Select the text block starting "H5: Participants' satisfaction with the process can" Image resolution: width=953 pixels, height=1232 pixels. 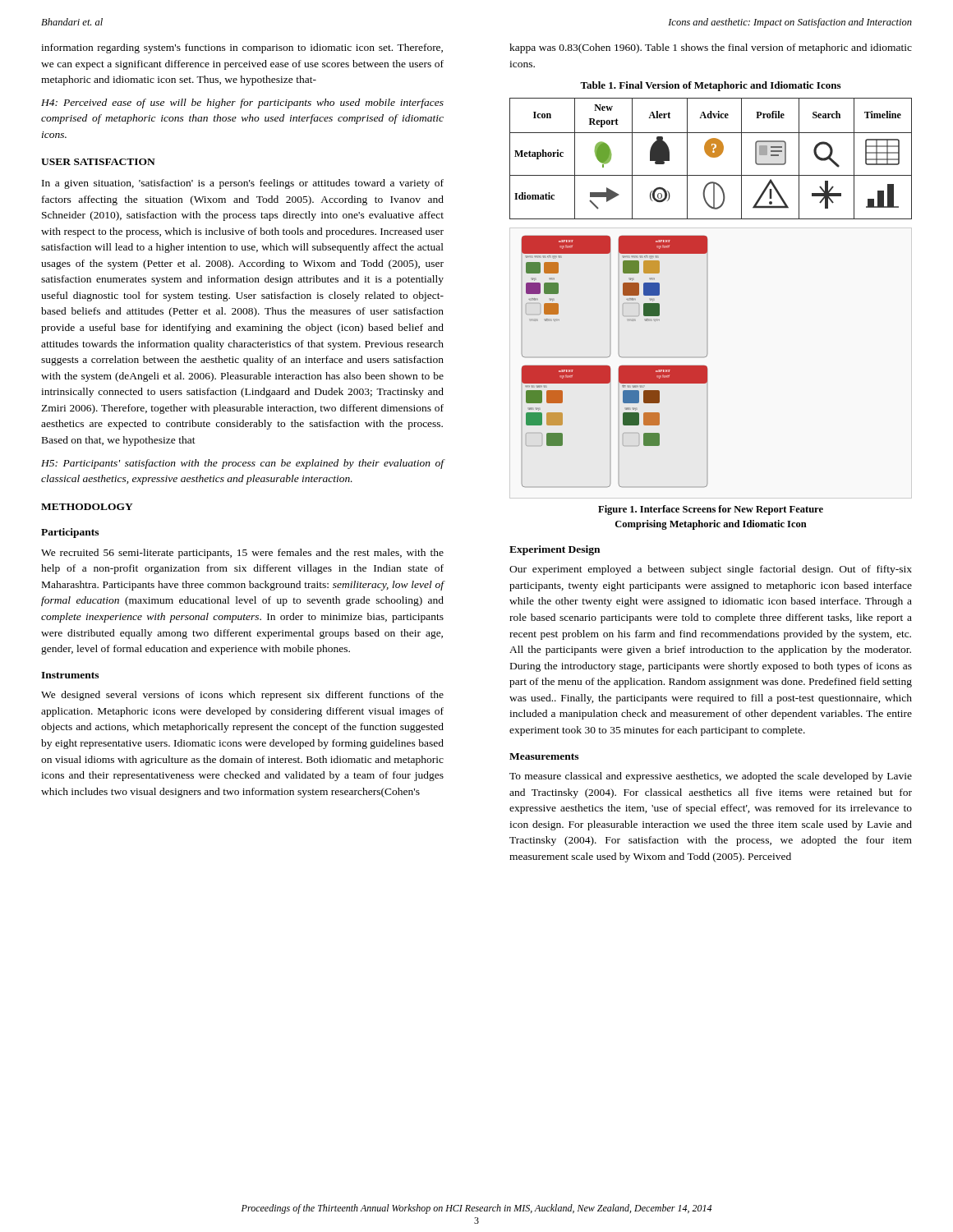242,471
